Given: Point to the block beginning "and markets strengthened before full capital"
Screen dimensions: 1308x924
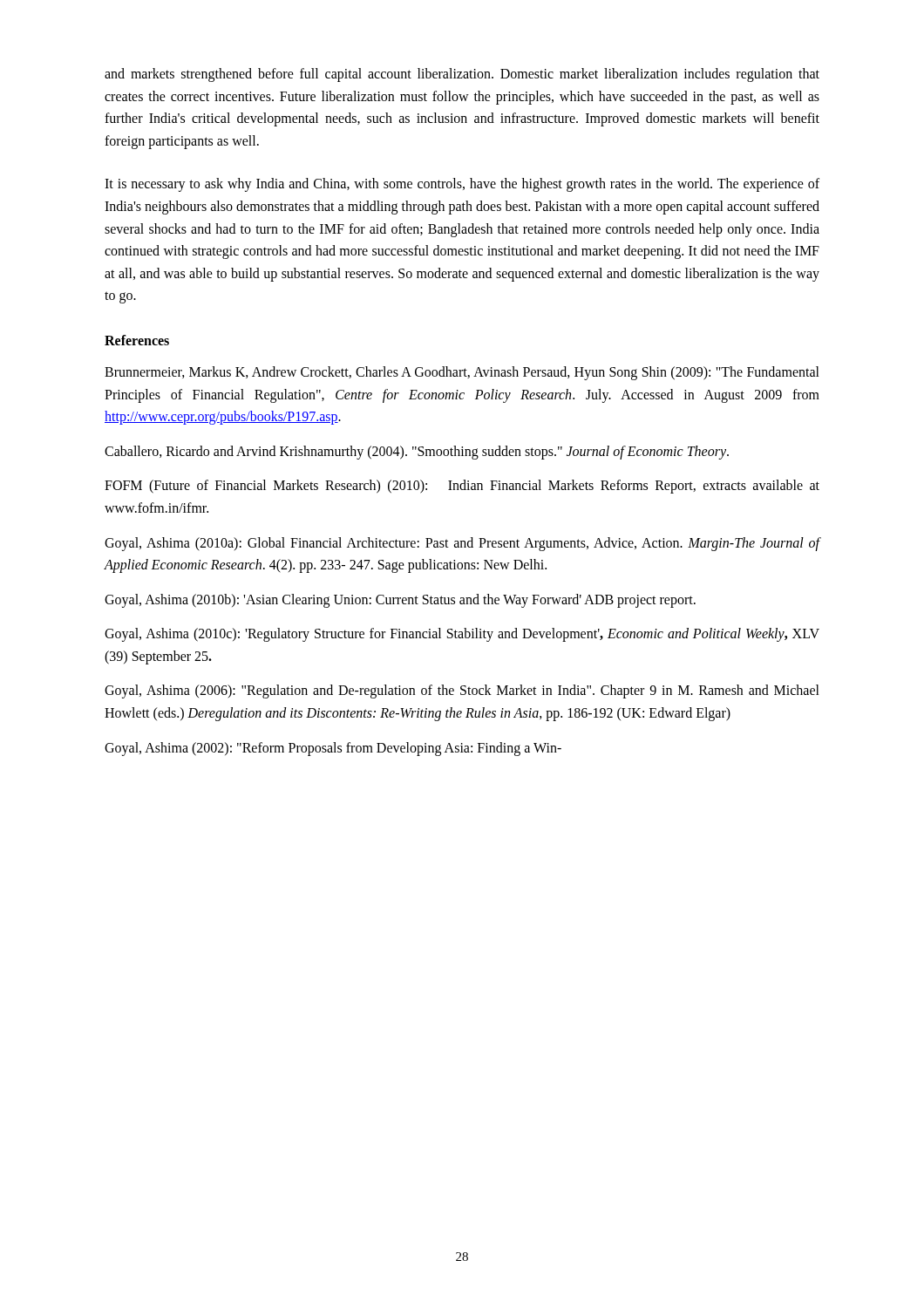Looking at the screenshot, I should tap(462, 107).
